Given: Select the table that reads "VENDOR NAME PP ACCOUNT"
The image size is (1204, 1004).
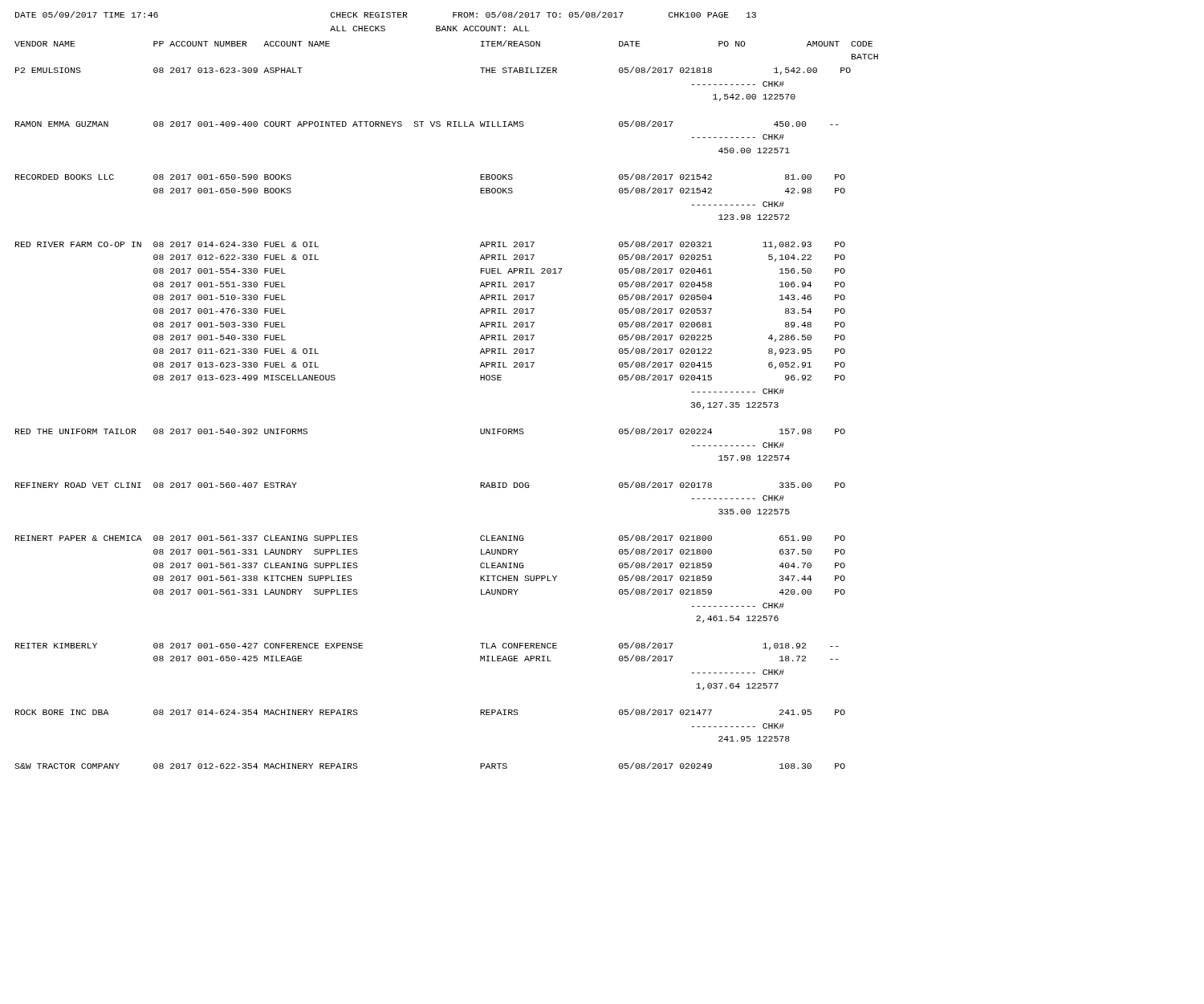Looking at the screenshot, I should [602, 405].
